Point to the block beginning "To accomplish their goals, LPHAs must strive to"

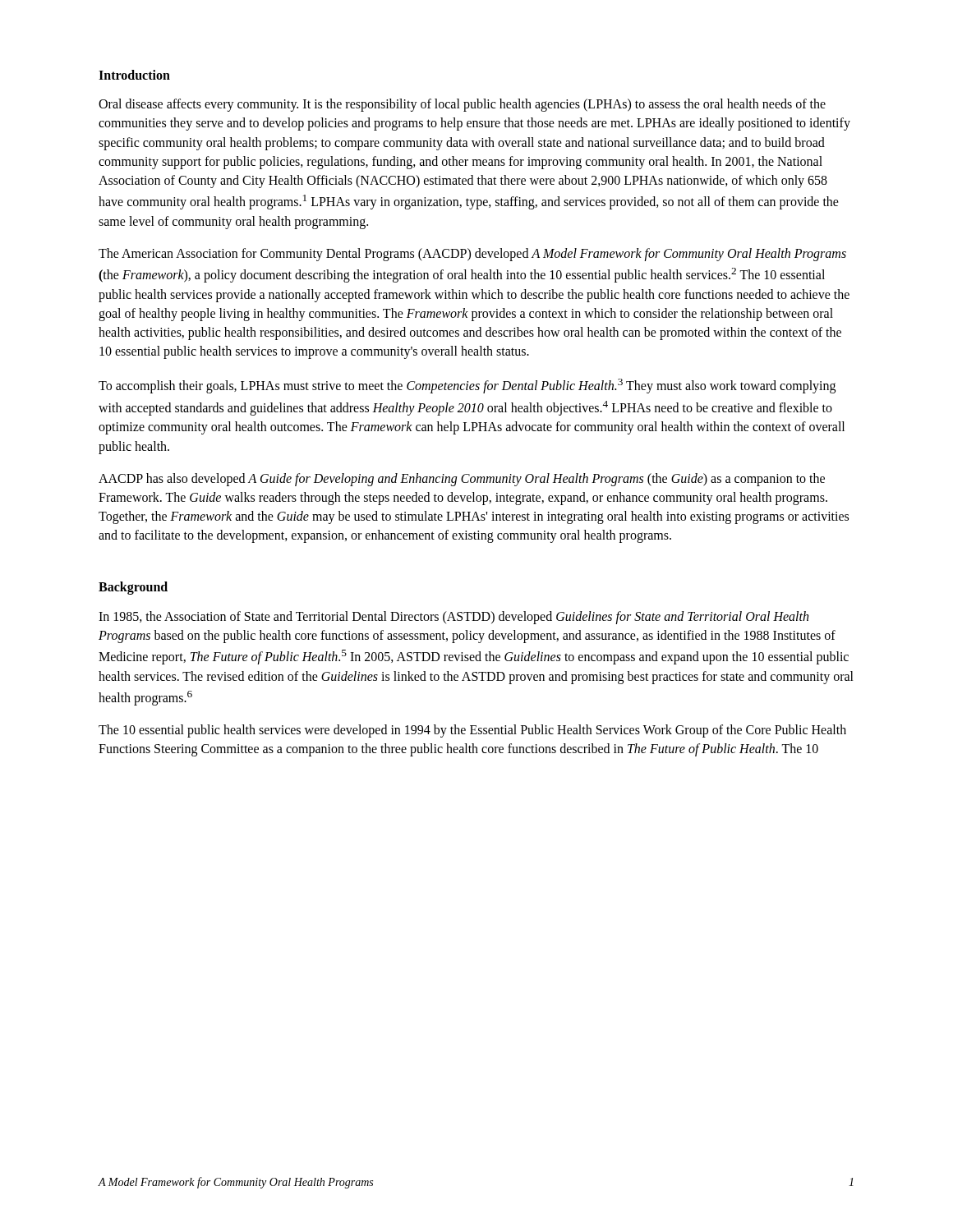(x=472, y=414)
